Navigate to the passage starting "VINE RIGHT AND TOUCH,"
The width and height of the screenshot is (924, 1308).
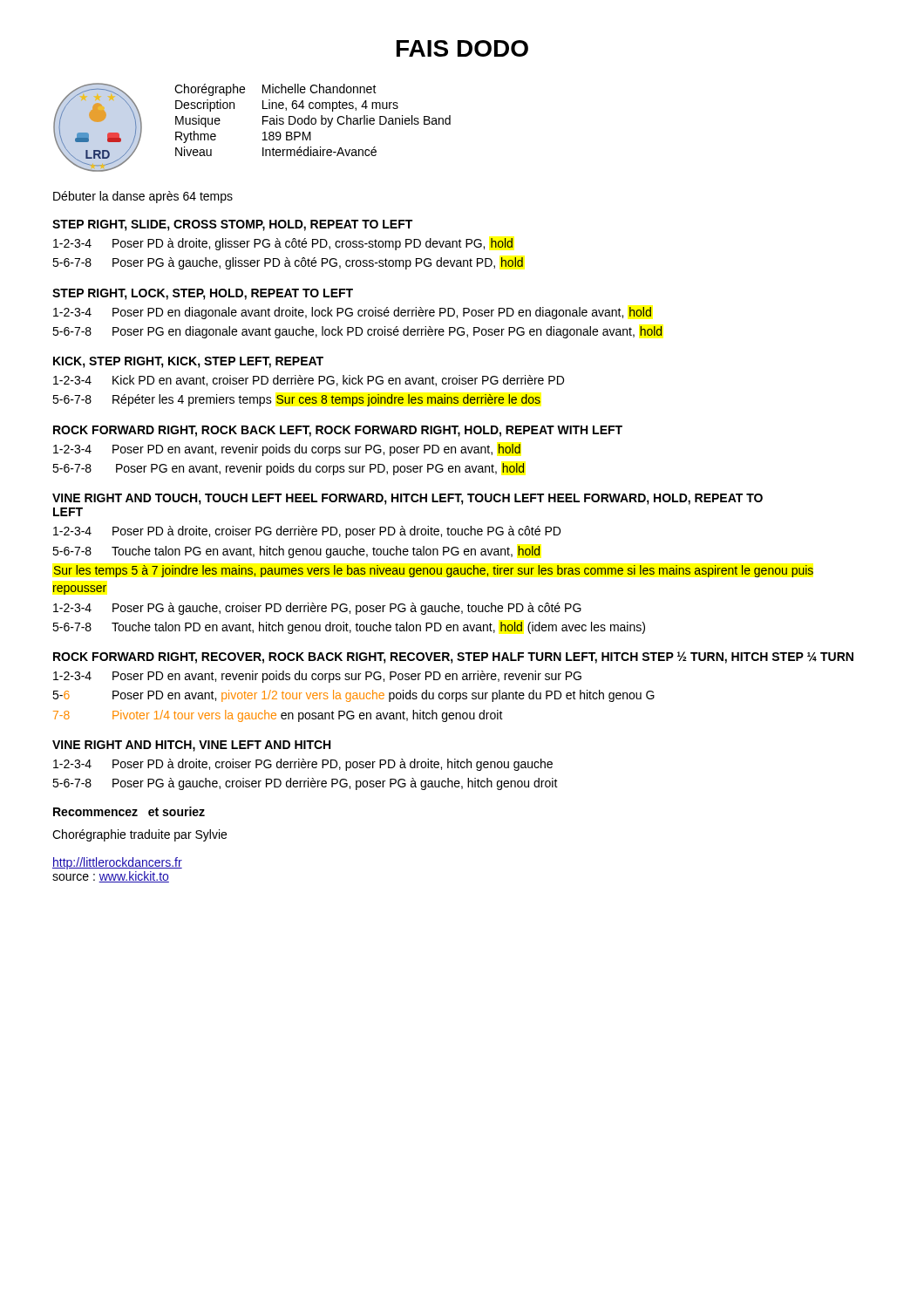408,505
